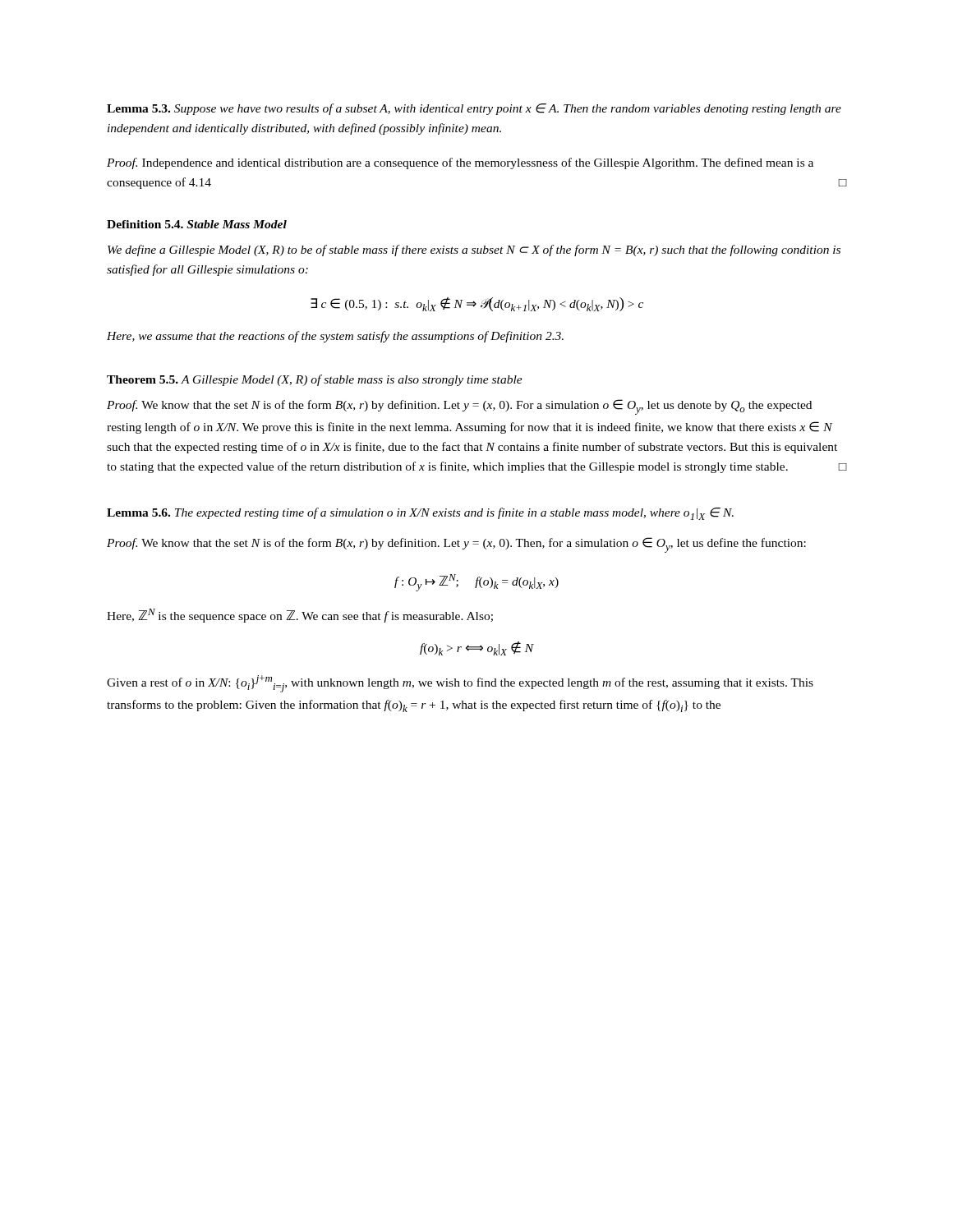Click the passage that begins "Proof. Independence and"
Image resolution: width=953 pixels, height=1232 pixels.
pyautogui.click(x=476, y=174)
